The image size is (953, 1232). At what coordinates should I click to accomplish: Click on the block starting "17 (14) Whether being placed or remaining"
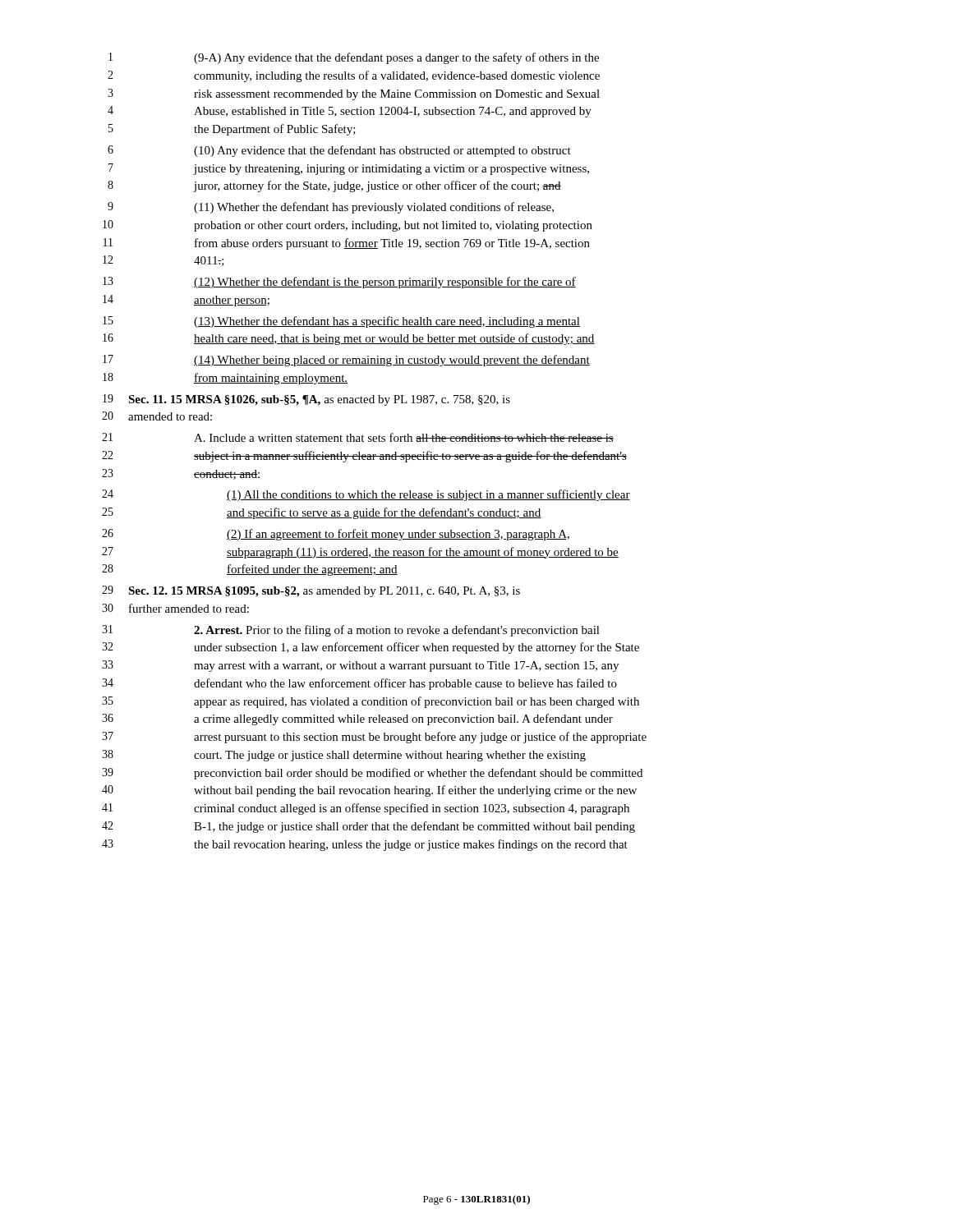point(485,369)
